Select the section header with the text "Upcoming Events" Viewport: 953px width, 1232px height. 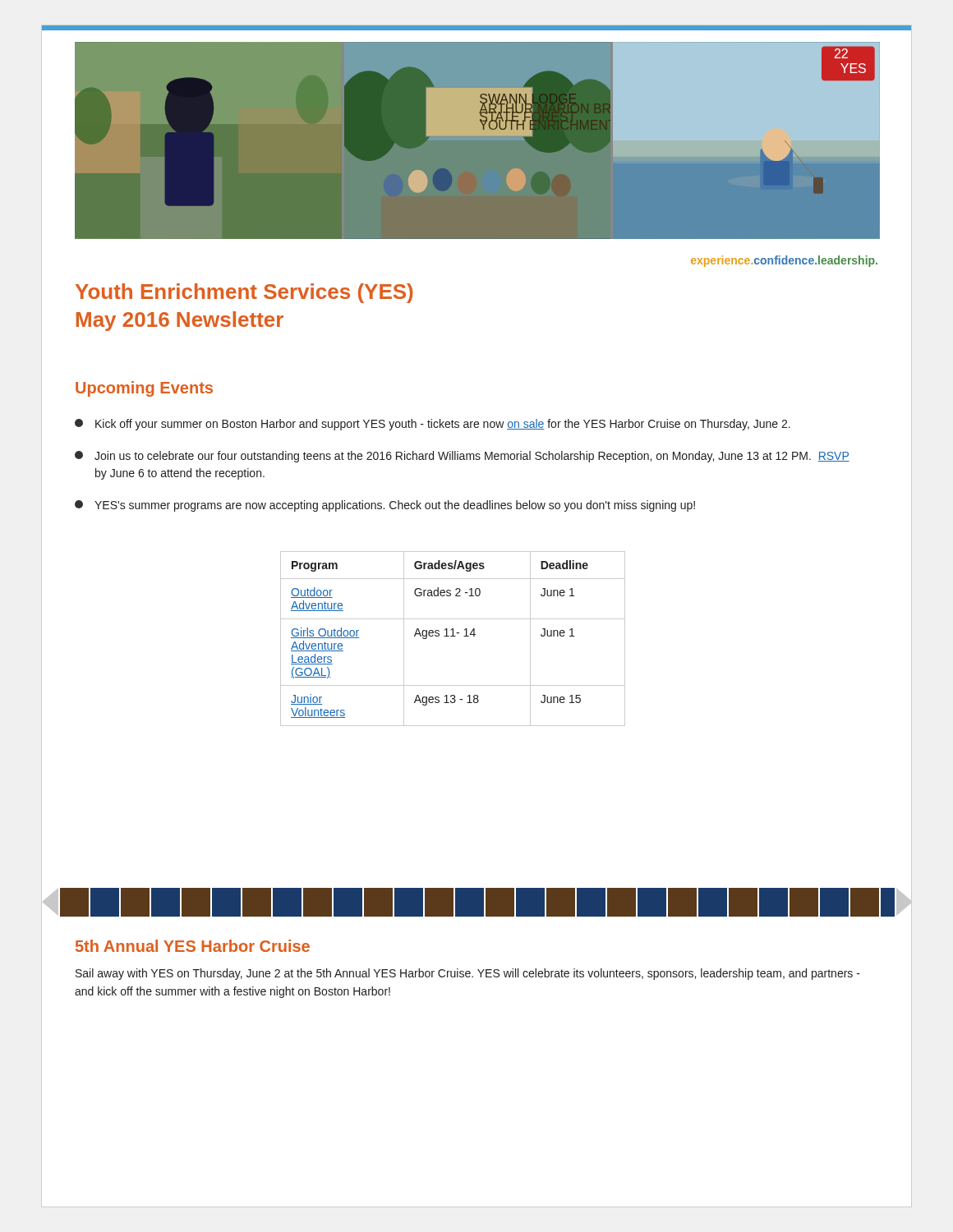click(x=144, y=388)
